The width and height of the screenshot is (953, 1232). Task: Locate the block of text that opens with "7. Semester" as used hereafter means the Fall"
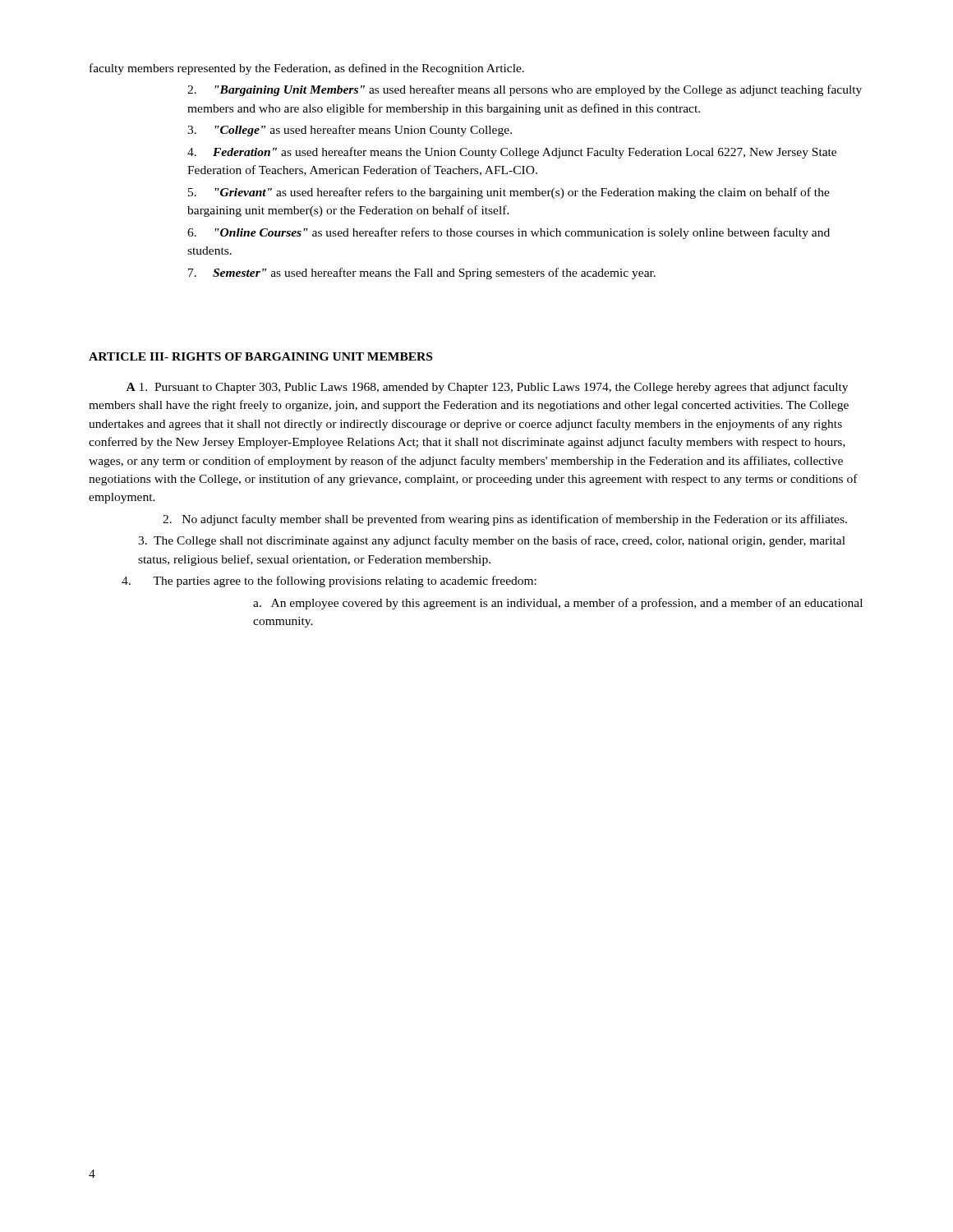(526, 273)
